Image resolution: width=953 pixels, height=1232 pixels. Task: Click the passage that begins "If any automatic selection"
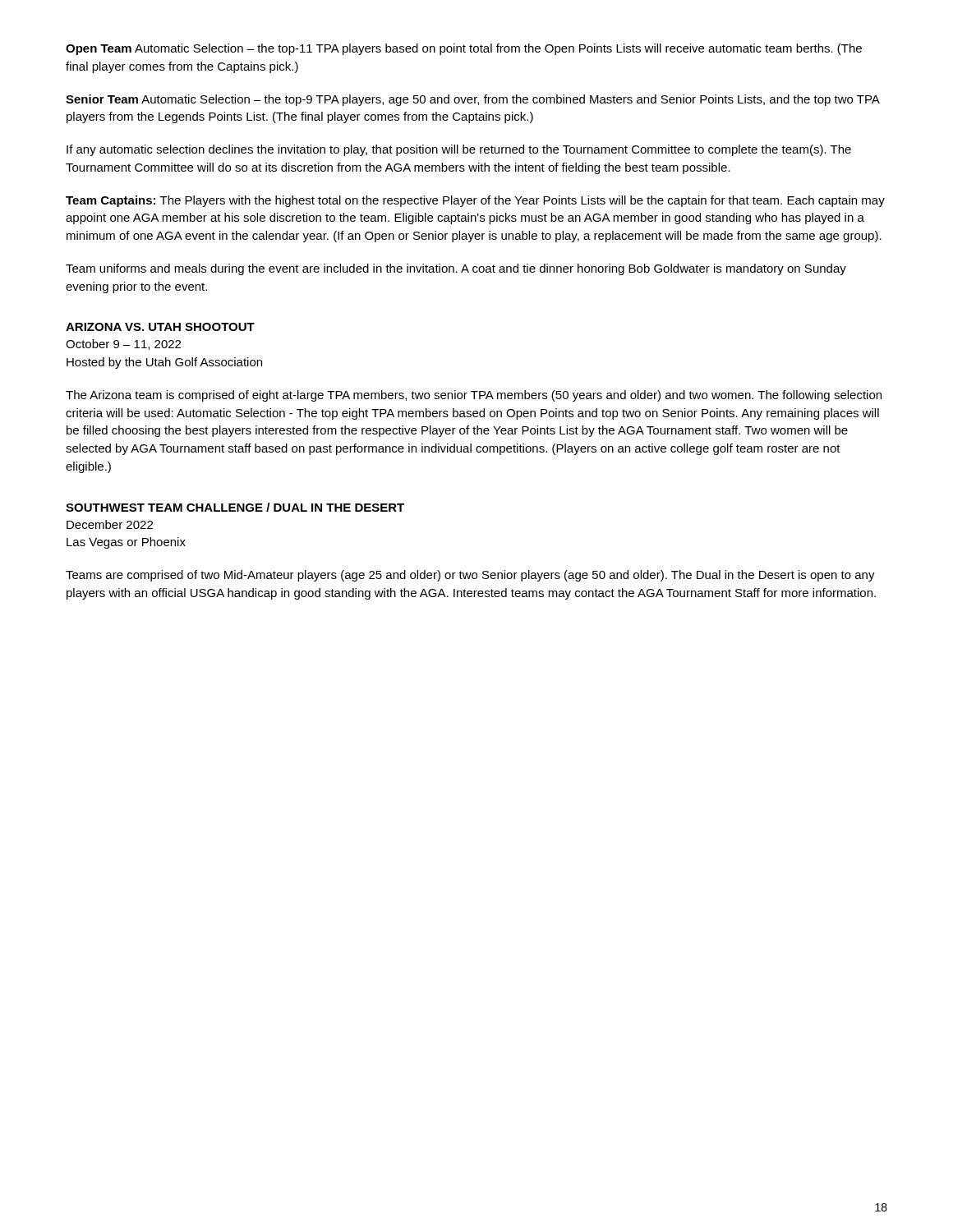tap(459, 158)
